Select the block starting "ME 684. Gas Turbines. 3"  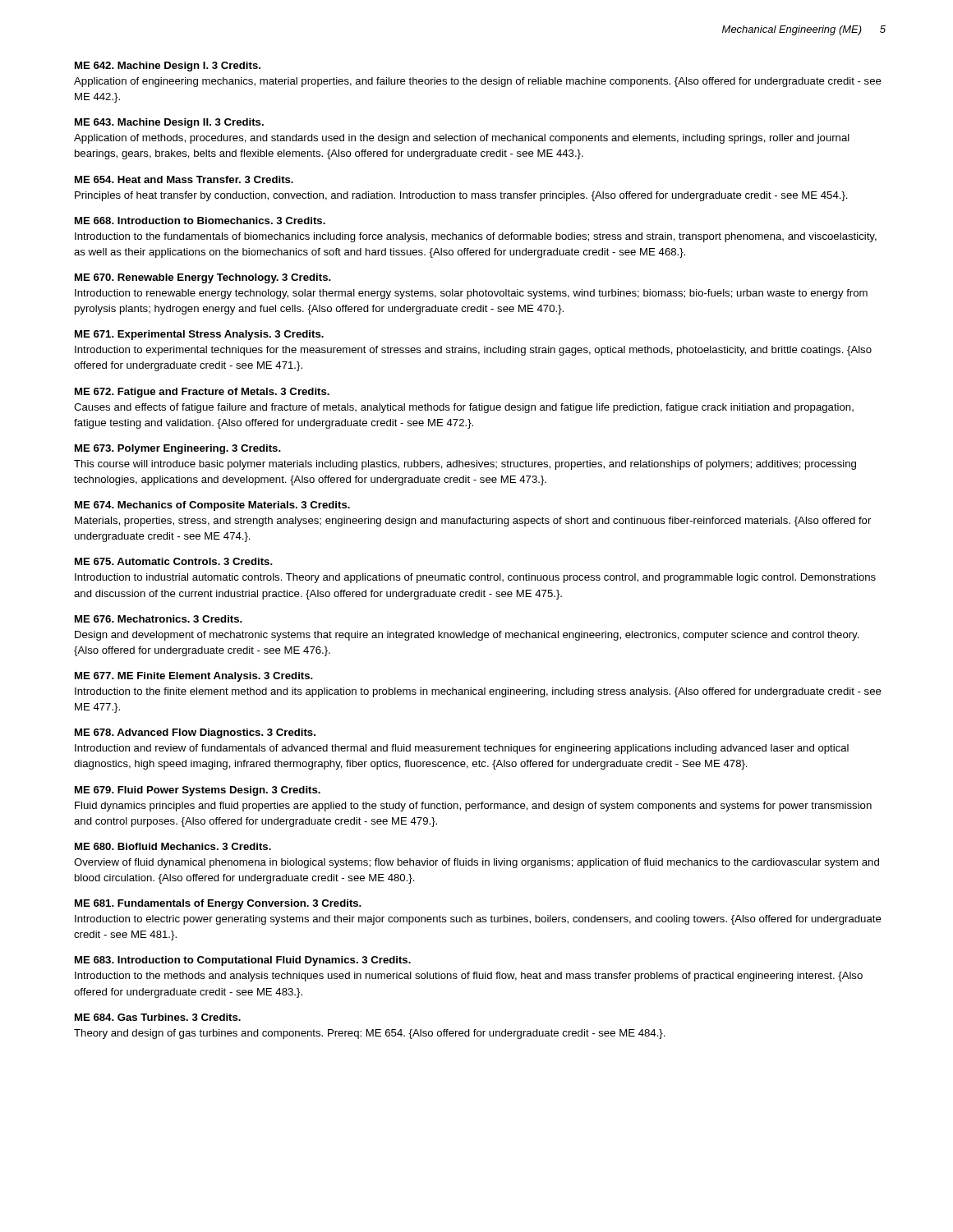pyautogui.click(x=481, y=1026)
